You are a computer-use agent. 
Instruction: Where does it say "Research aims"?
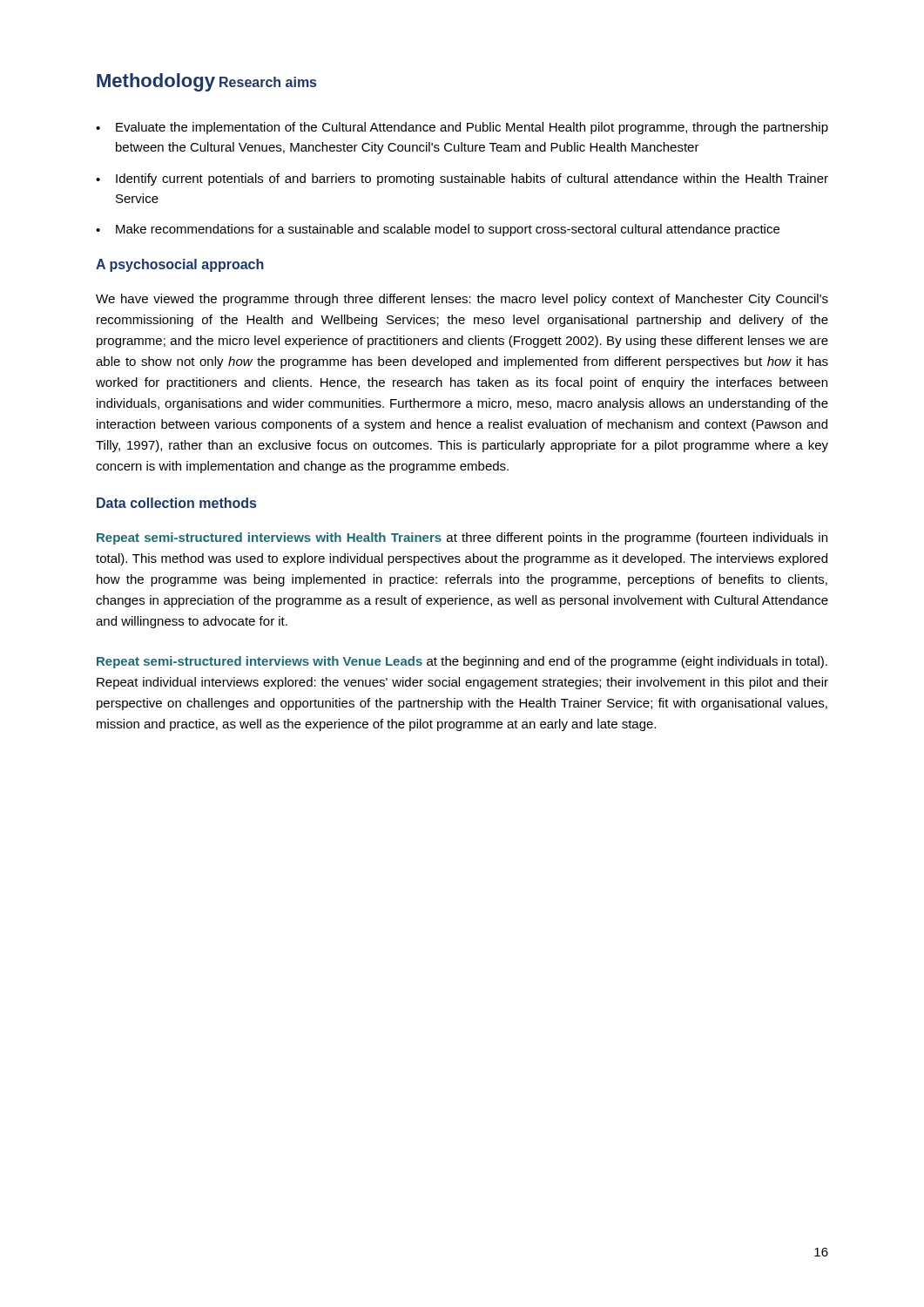point(268,83)
